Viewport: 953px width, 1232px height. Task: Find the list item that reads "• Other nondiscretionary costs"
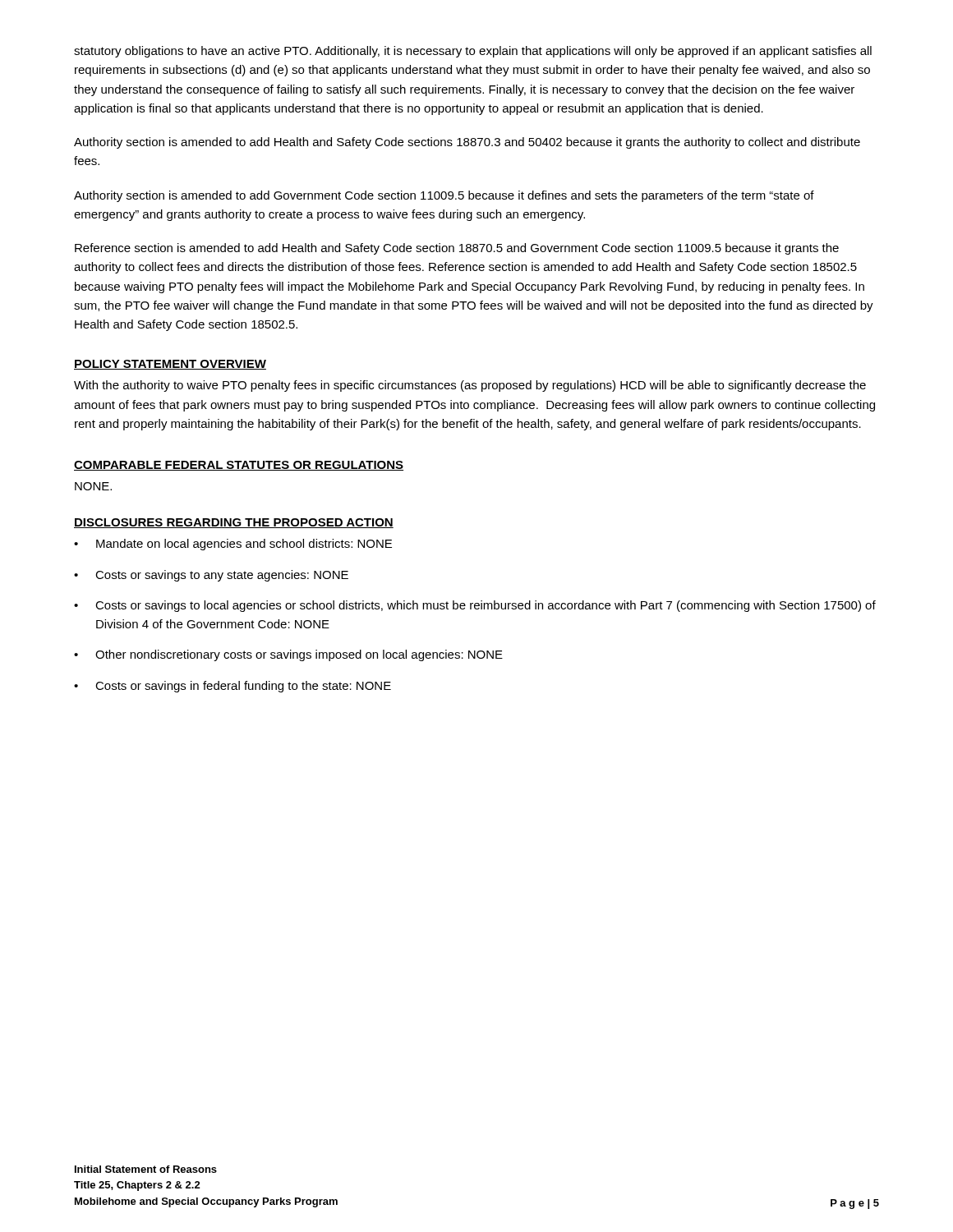(476, 654)
